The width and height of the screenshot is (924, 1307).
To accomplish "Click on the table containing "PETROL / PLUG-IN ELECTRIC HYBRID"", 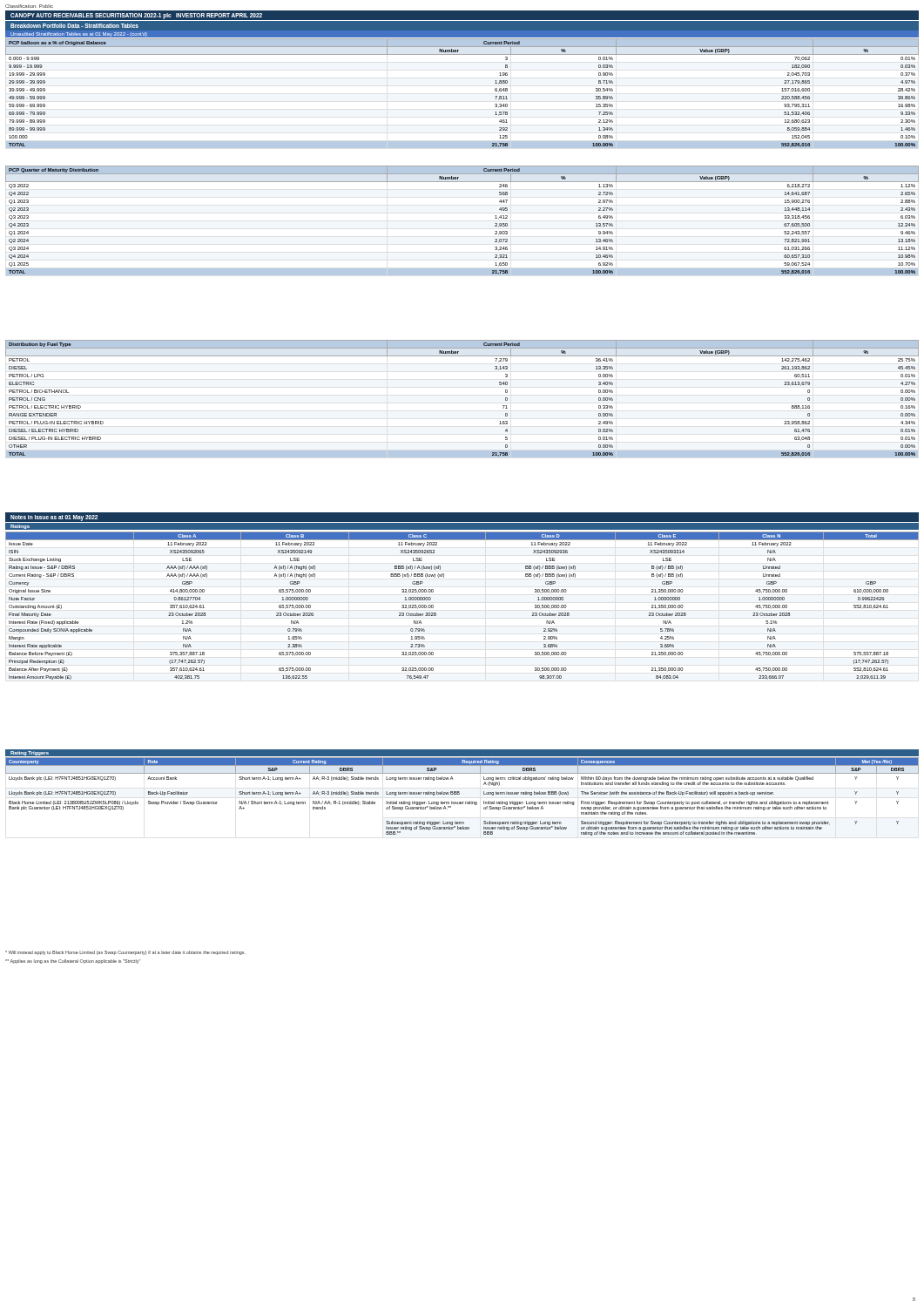I will (x=462, y=399).
